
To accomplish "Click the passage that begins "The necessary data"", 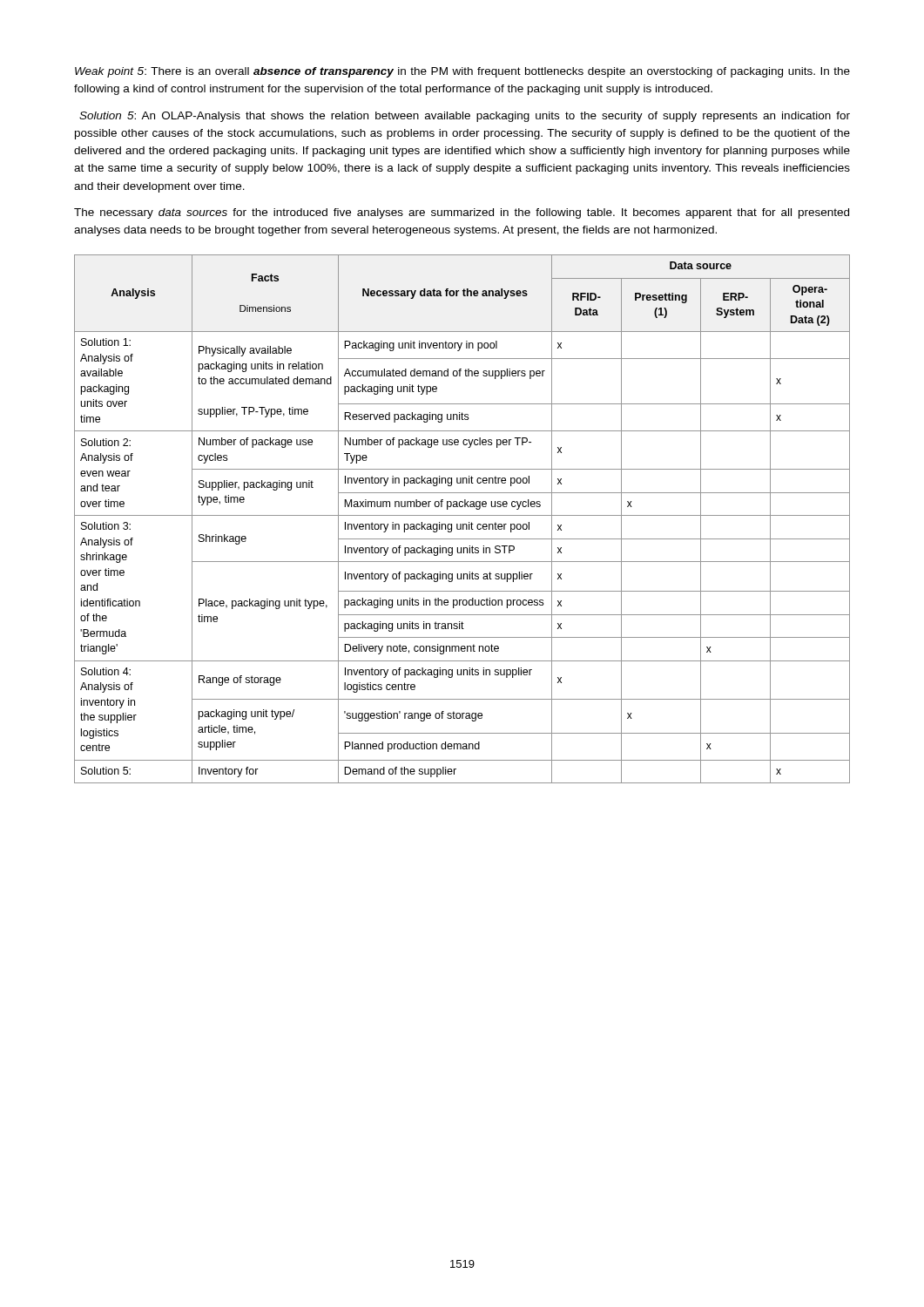I will [462, 221].
